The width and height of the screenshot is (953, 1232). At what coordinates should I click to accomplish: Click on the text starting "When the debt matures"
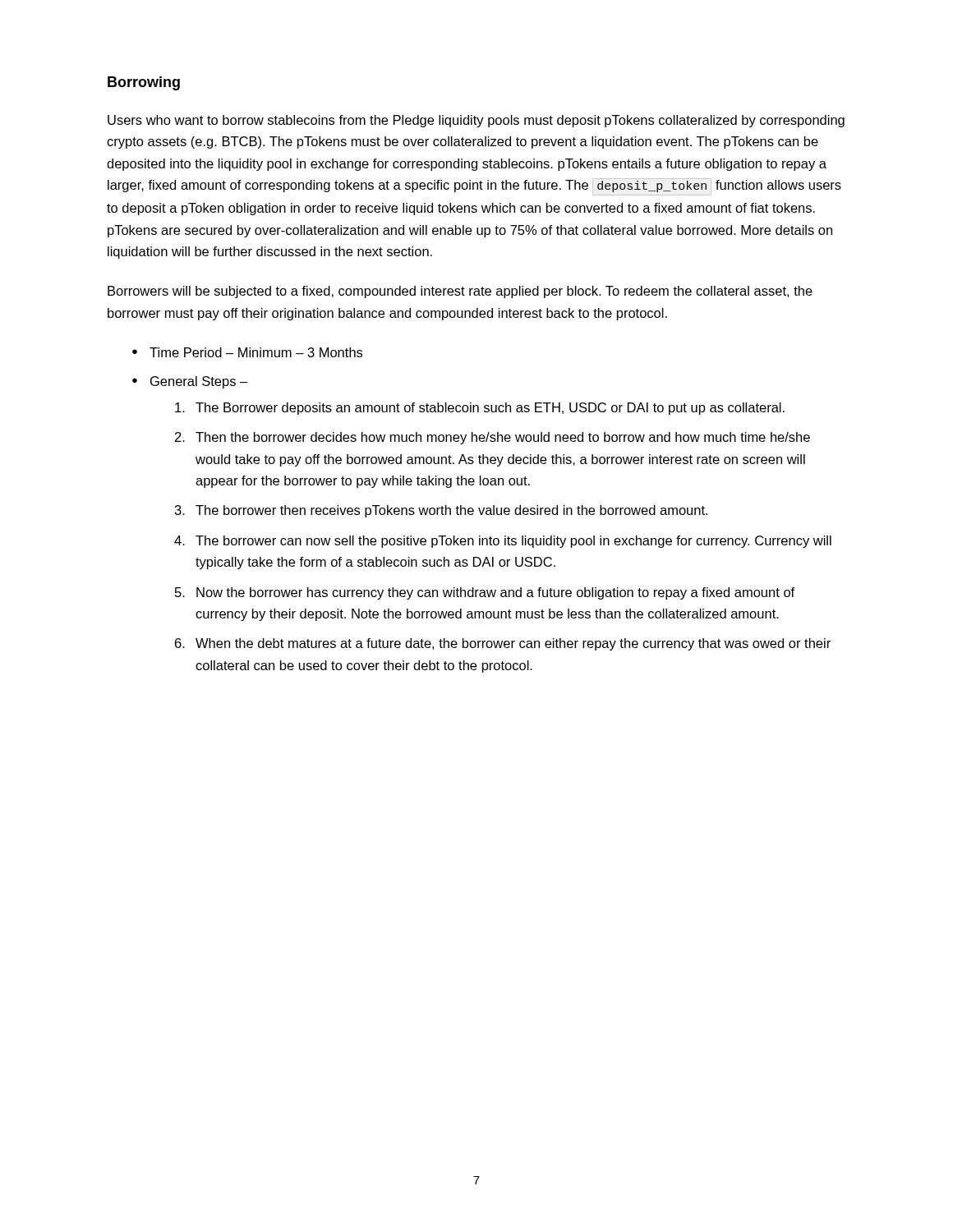(513, 654)
